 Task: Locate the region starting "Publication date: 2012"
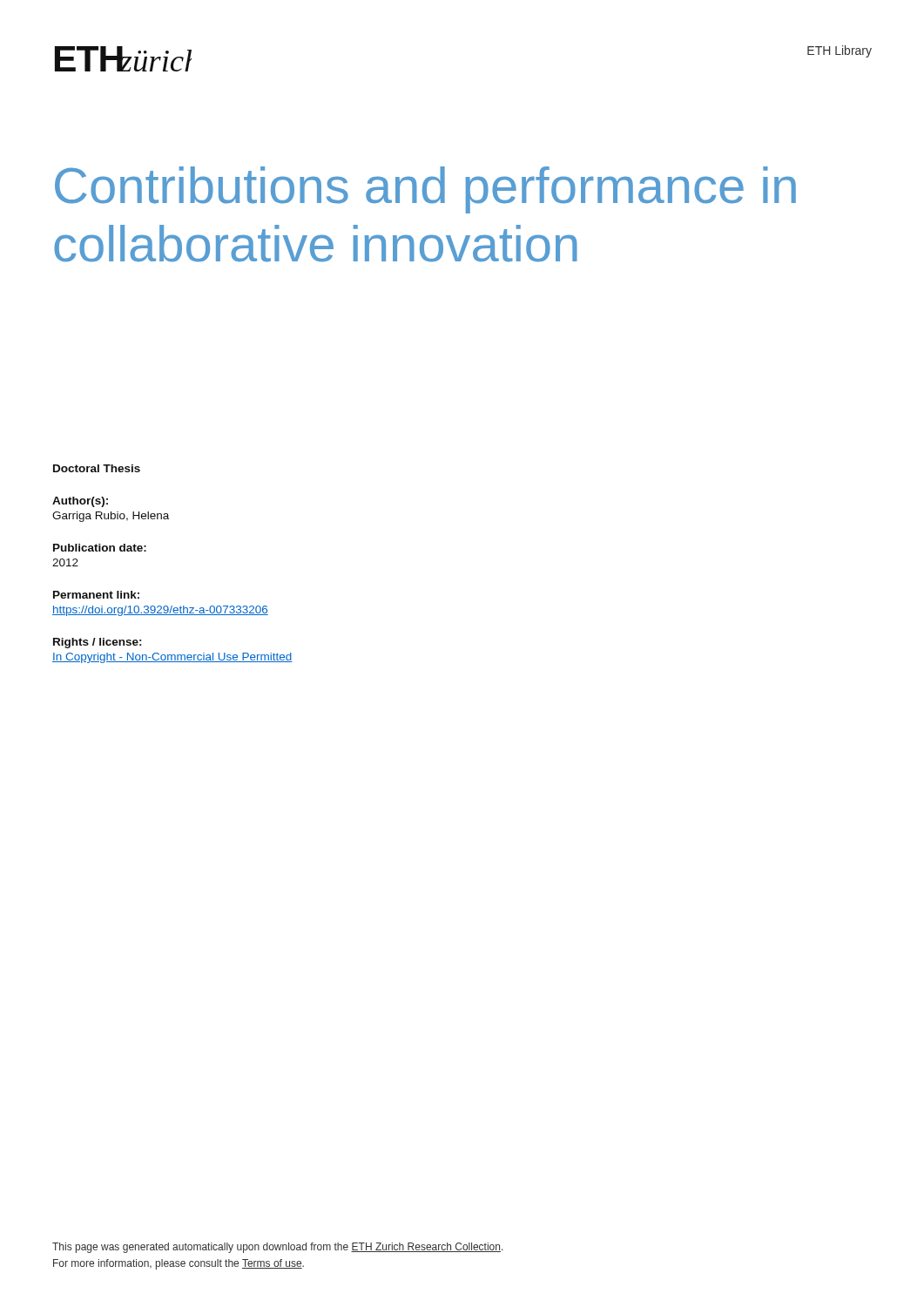pyautogui.click(x=100, y=548)
